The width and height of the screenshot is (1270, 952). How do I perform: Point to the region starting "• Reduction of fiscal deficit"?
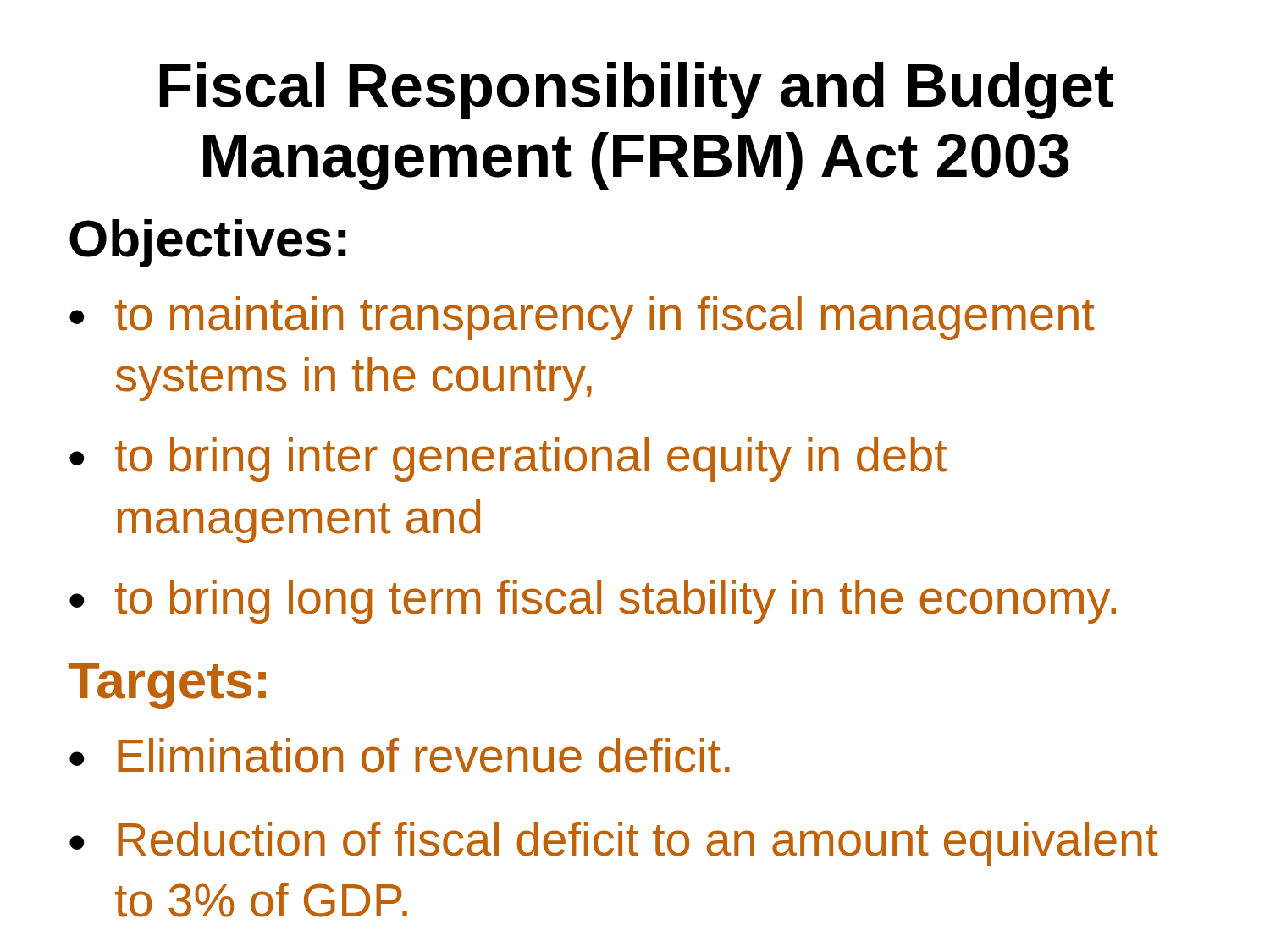635,870
